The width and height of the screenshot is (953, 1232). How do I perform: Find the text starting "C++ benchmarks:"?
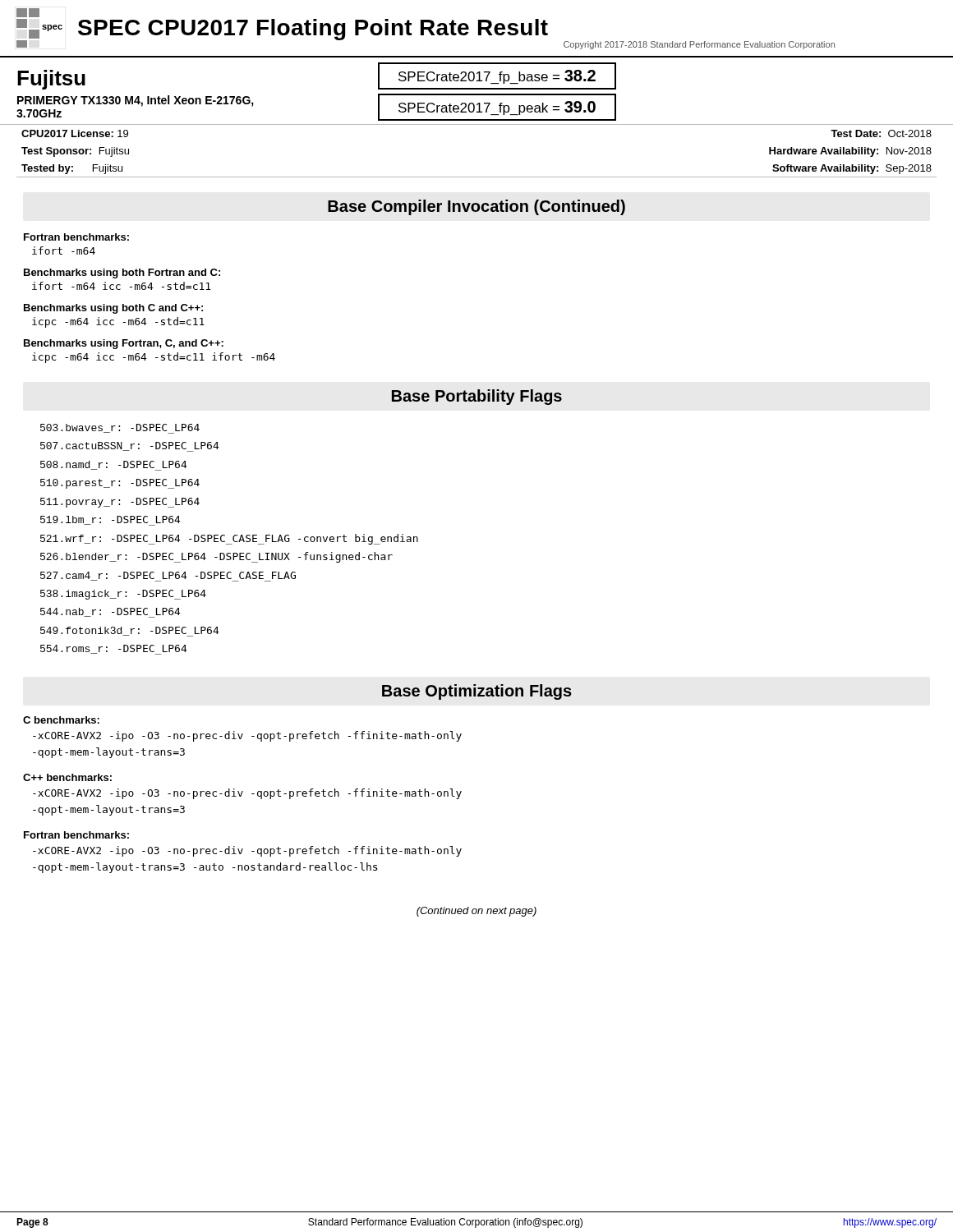pyautogui.click(x=68, y=777)
